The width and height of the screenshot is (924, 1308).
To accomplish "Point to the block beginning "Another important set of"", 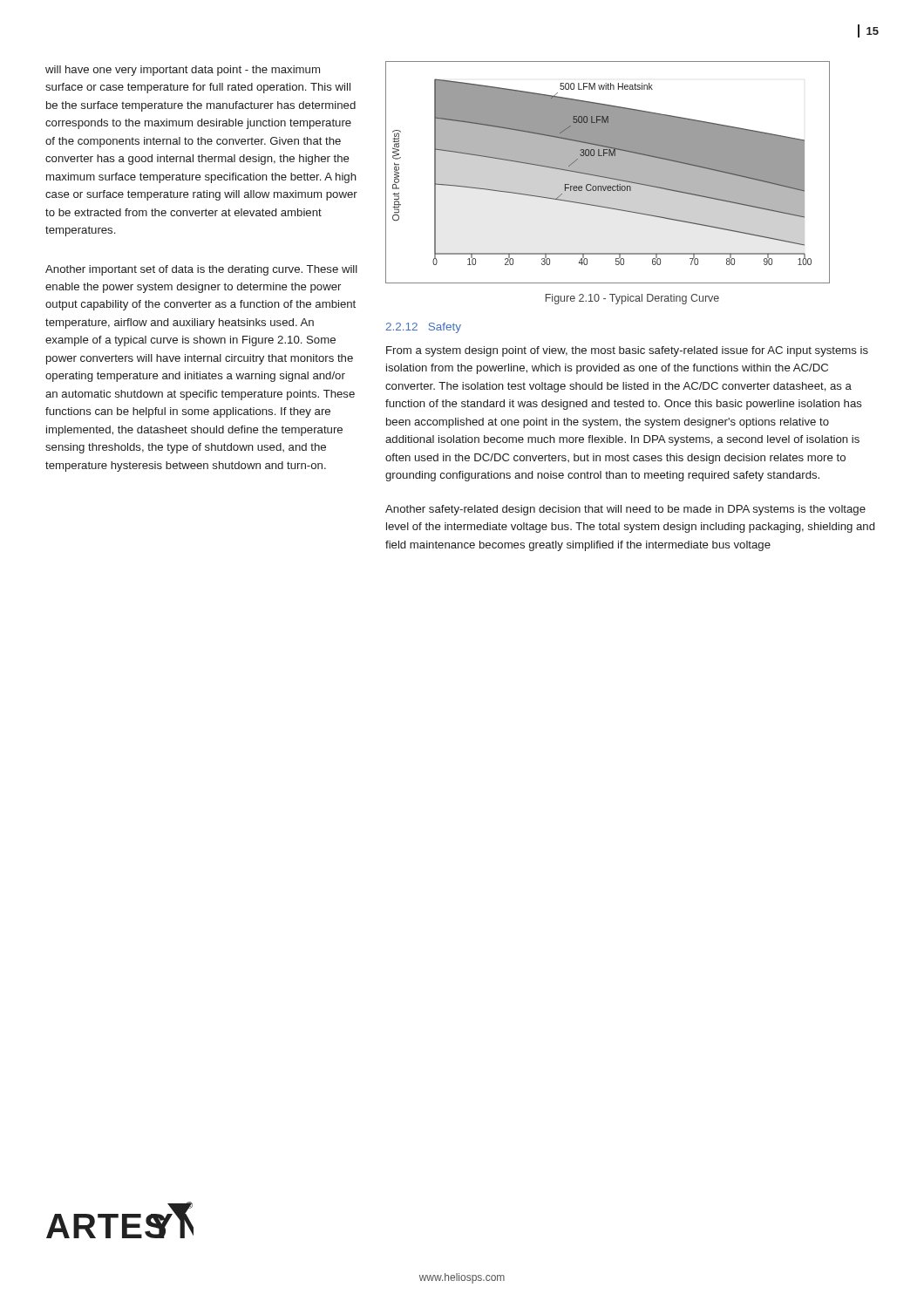I will (x=201, y=367).
